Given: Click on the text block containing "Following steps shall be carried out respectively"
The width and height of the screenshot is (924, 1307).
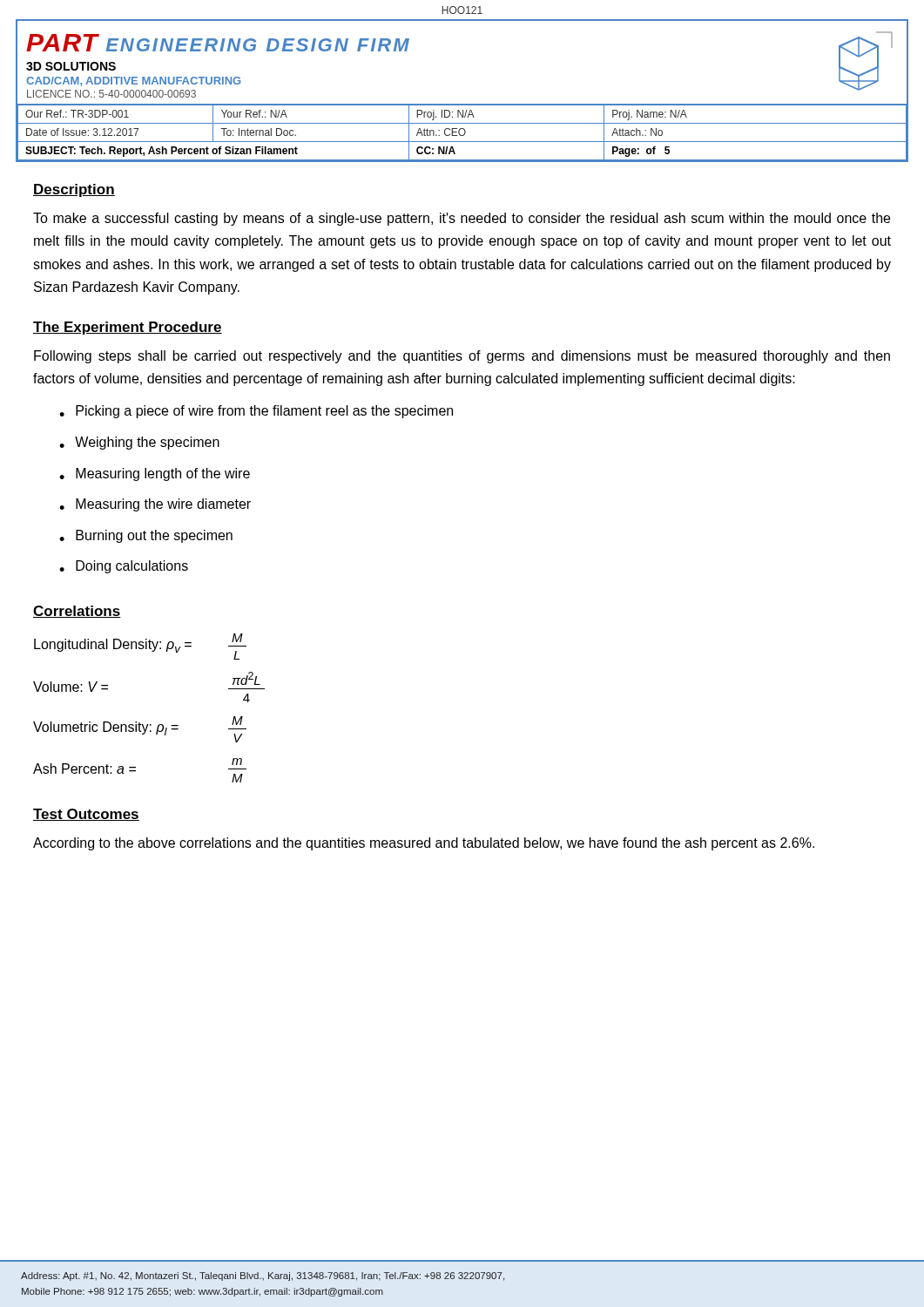Looking at the screenshot, I should pos(462,367).
